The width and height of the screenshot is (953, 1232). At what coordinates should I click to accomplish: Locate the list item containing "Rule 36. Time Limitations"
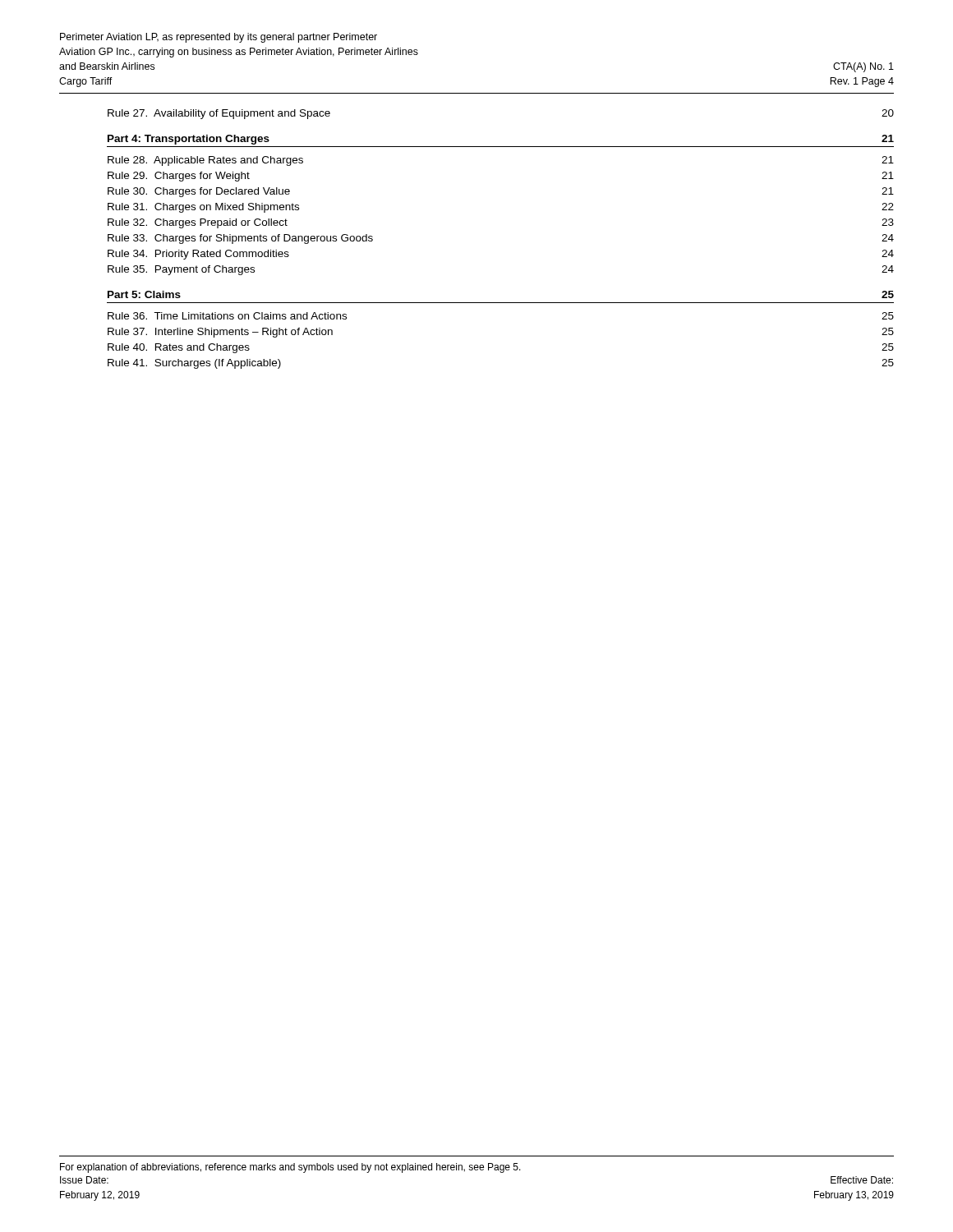227,316
